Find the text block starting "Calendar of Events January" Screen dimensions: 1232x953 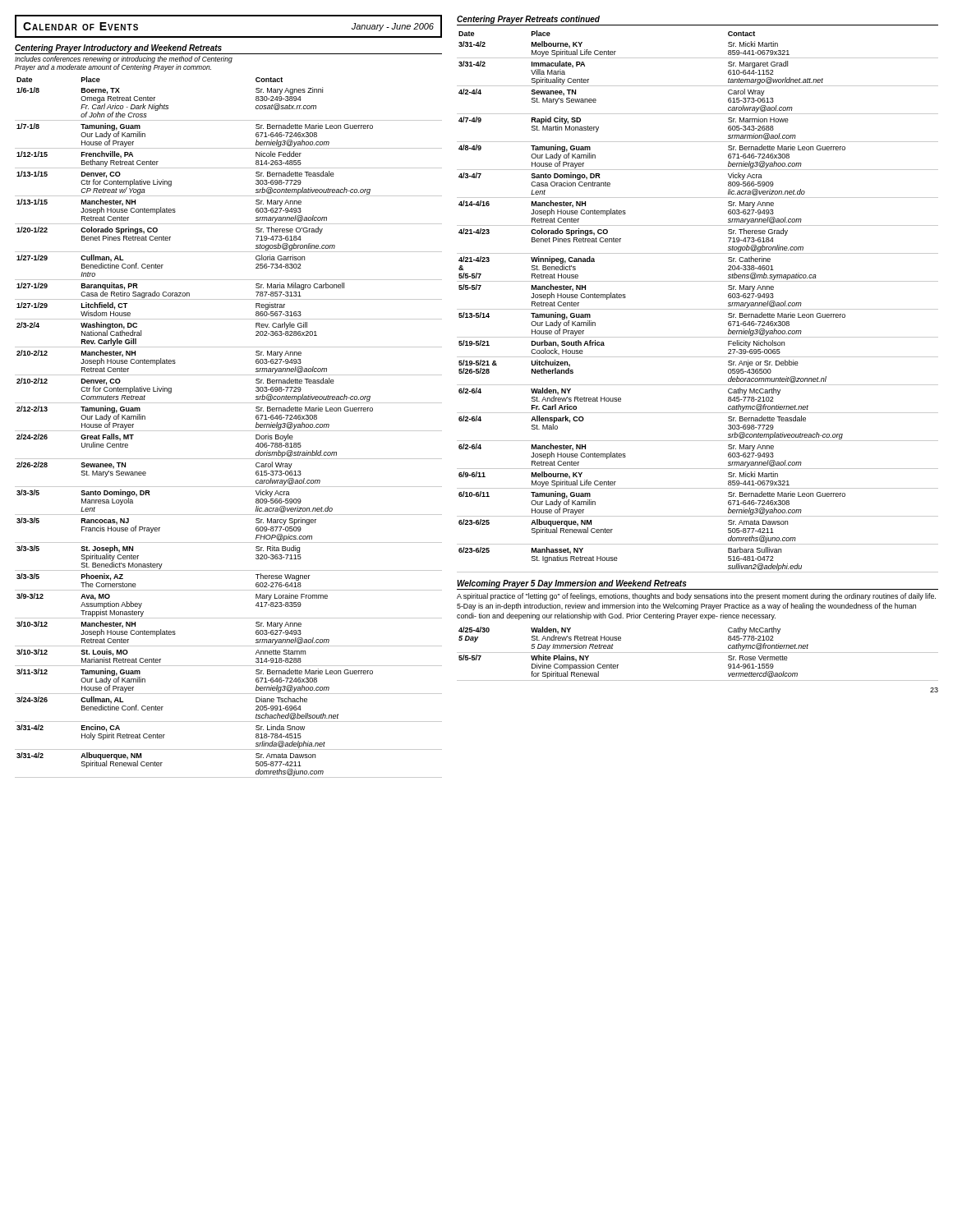tap(228, 26)
